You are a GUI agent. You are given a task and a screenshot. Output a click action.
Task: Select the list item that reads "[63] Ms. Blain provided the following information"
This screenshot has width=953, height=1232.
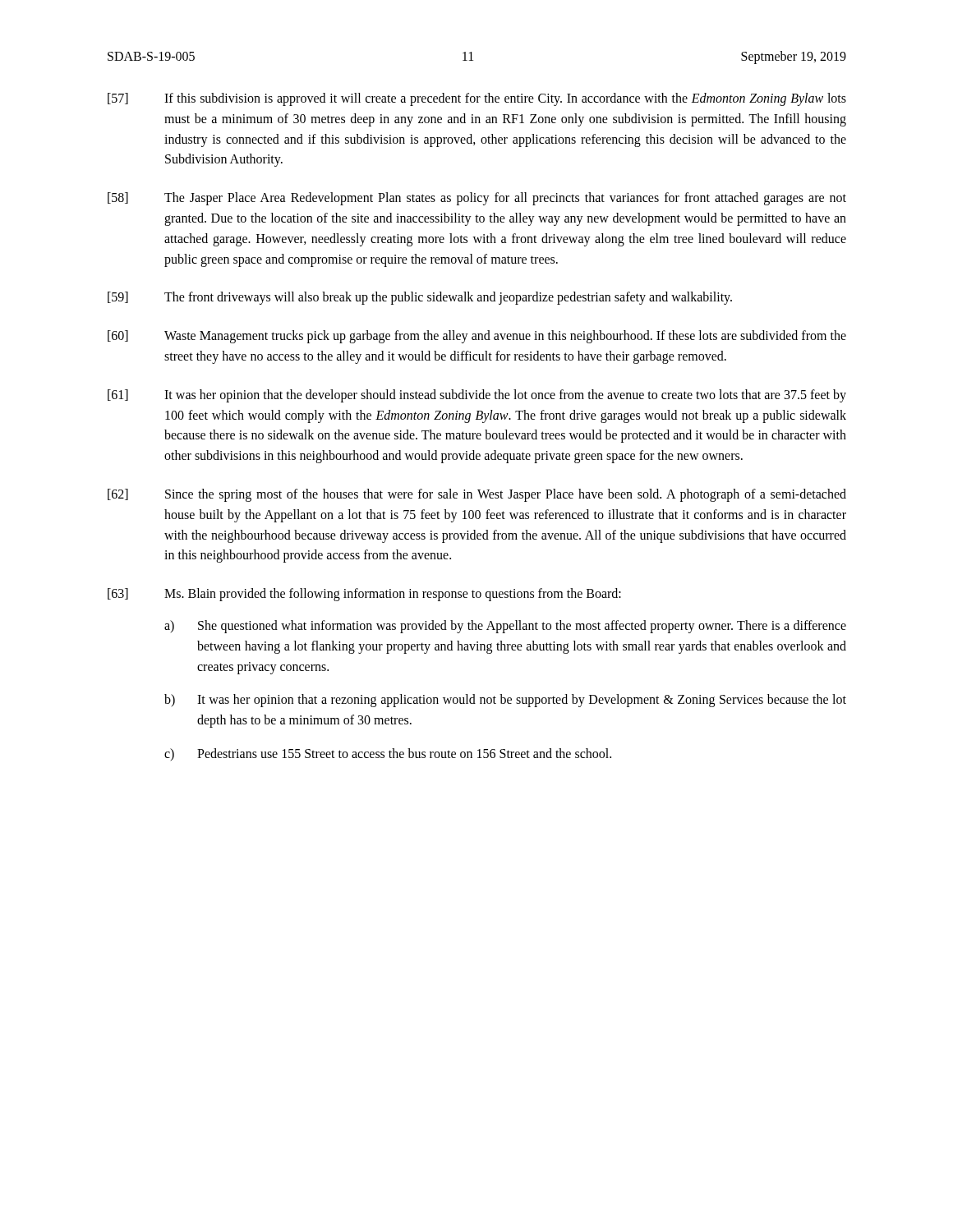coord(364,595)
